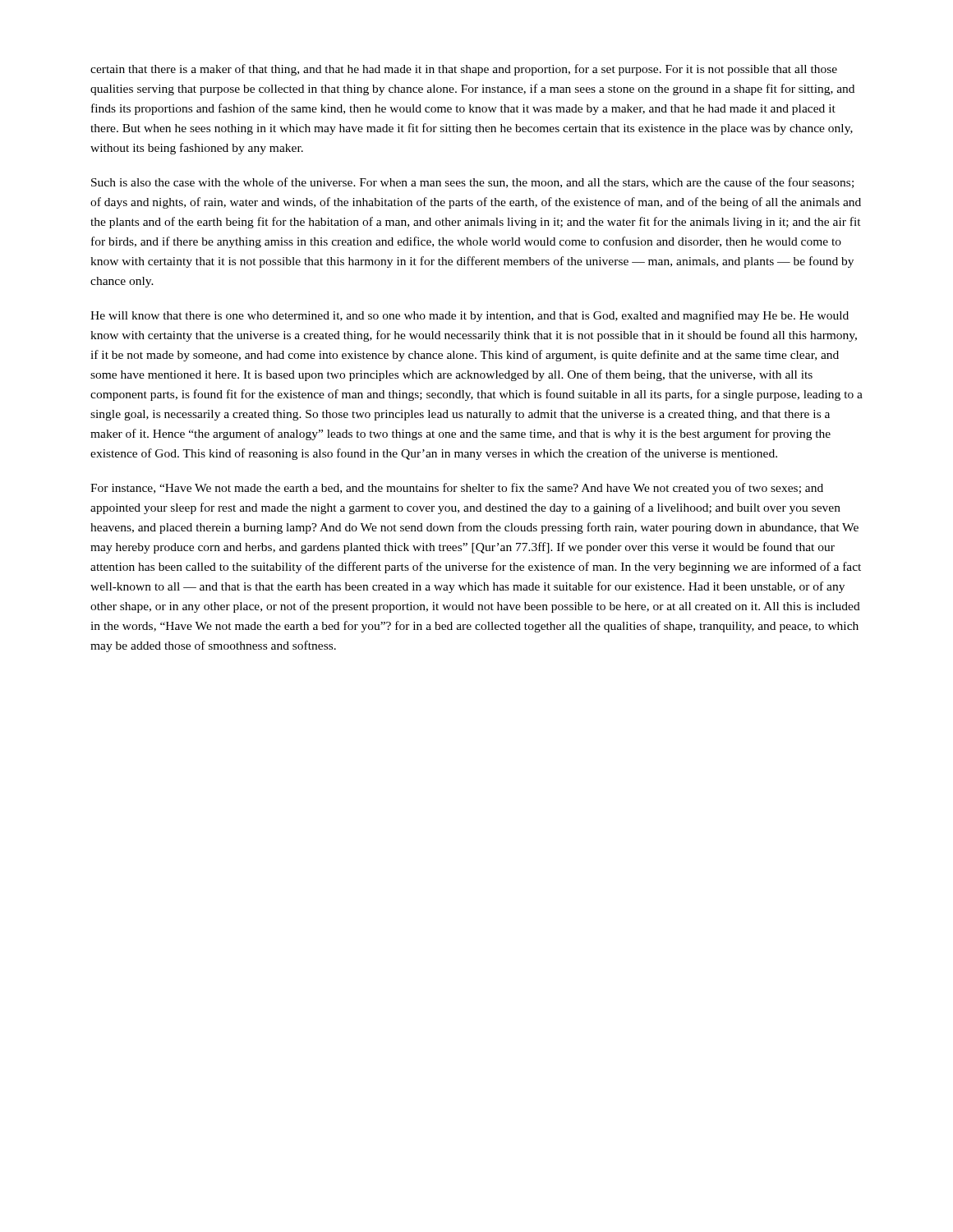
Task: Navigate to the passage starting "certain that there is"
Action: [x=473, y=108]
